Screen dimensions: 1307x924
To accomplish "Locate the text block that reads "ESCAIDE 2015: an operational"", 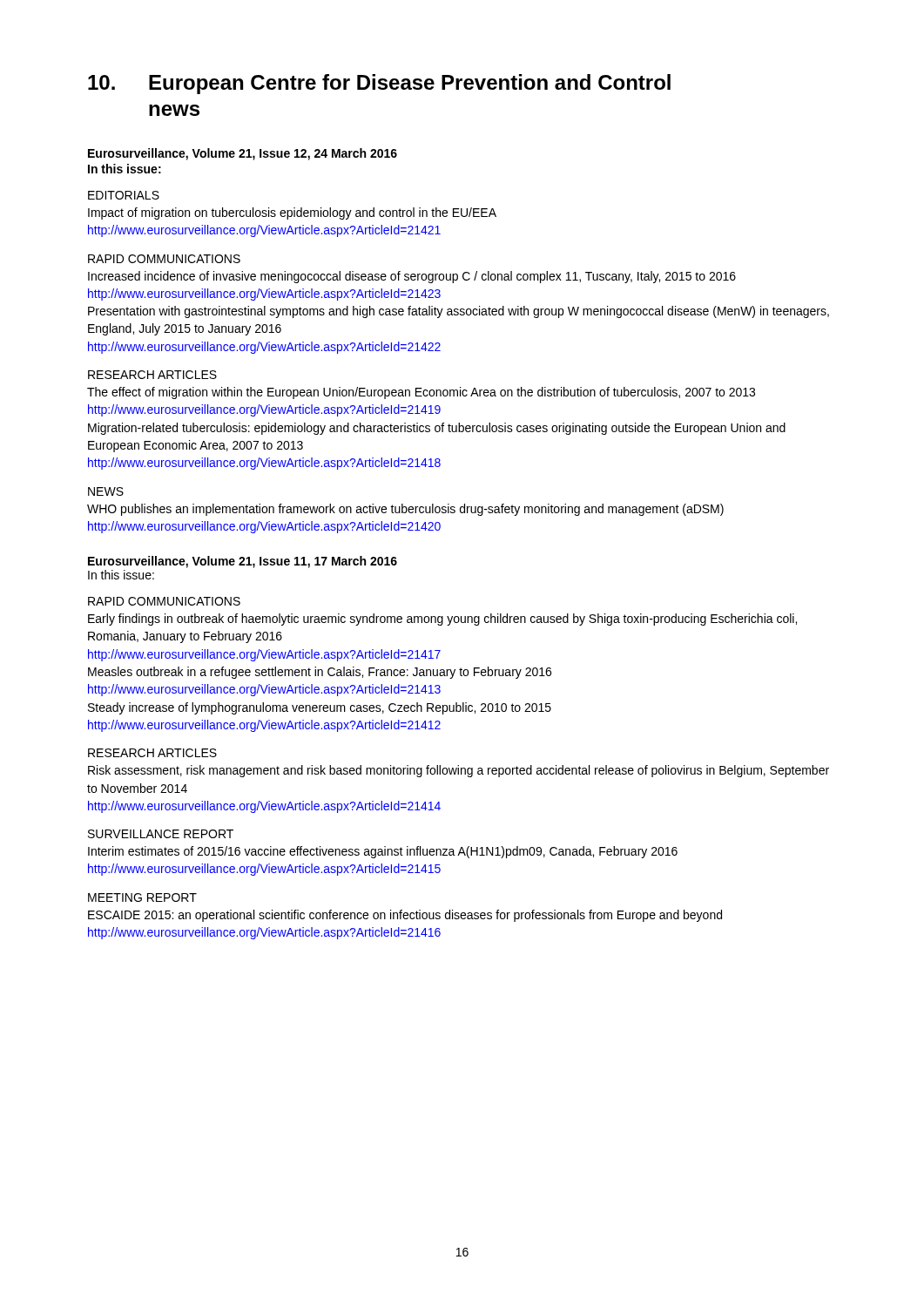I will pyautogui.click(x=405, y=924).
